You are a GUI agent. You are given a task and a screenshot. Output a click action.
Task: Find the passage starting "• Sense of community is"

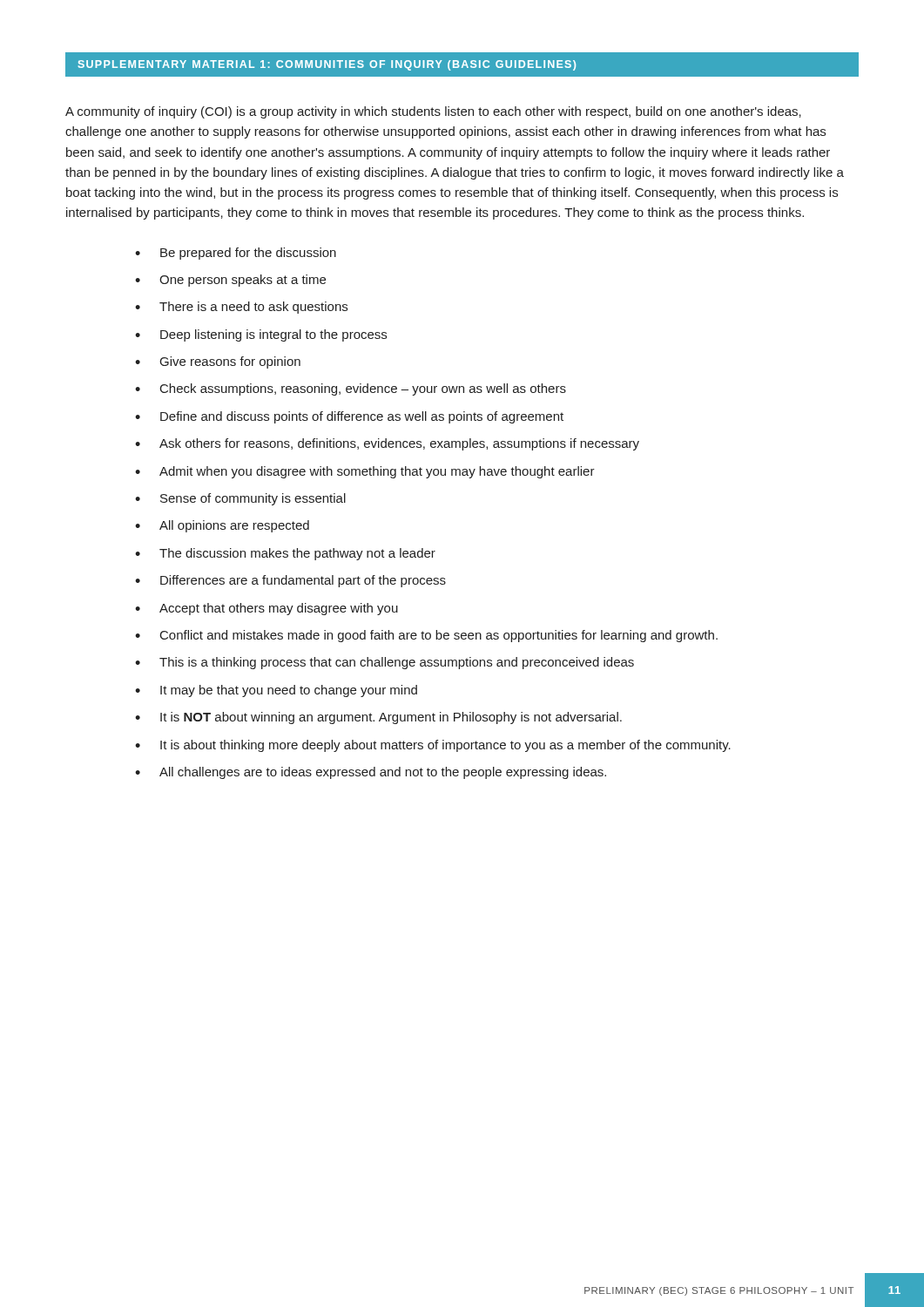(x=240, y=499)
